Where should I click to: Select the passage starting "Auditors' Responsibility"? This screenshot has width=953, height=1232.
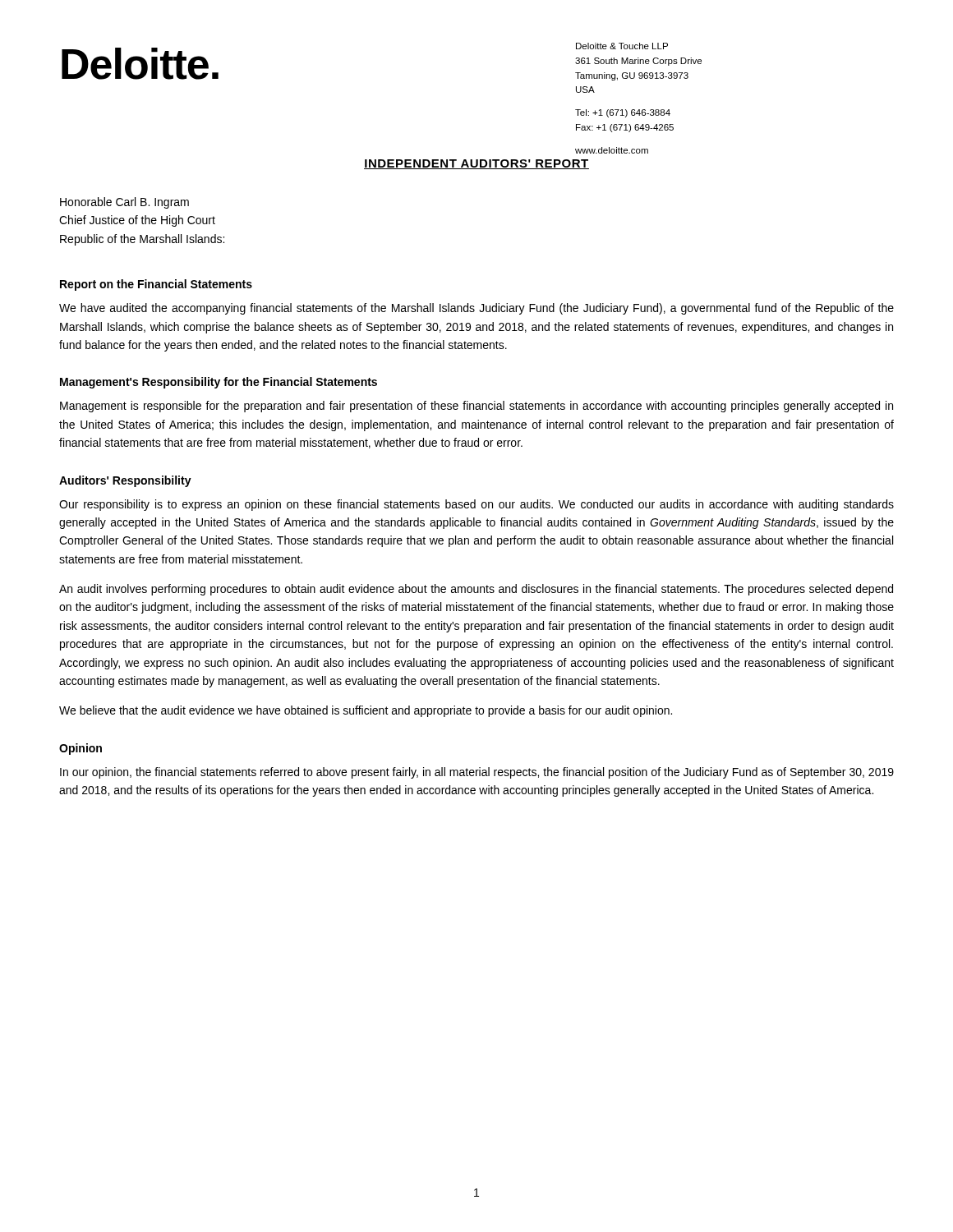tap(125, 480)
